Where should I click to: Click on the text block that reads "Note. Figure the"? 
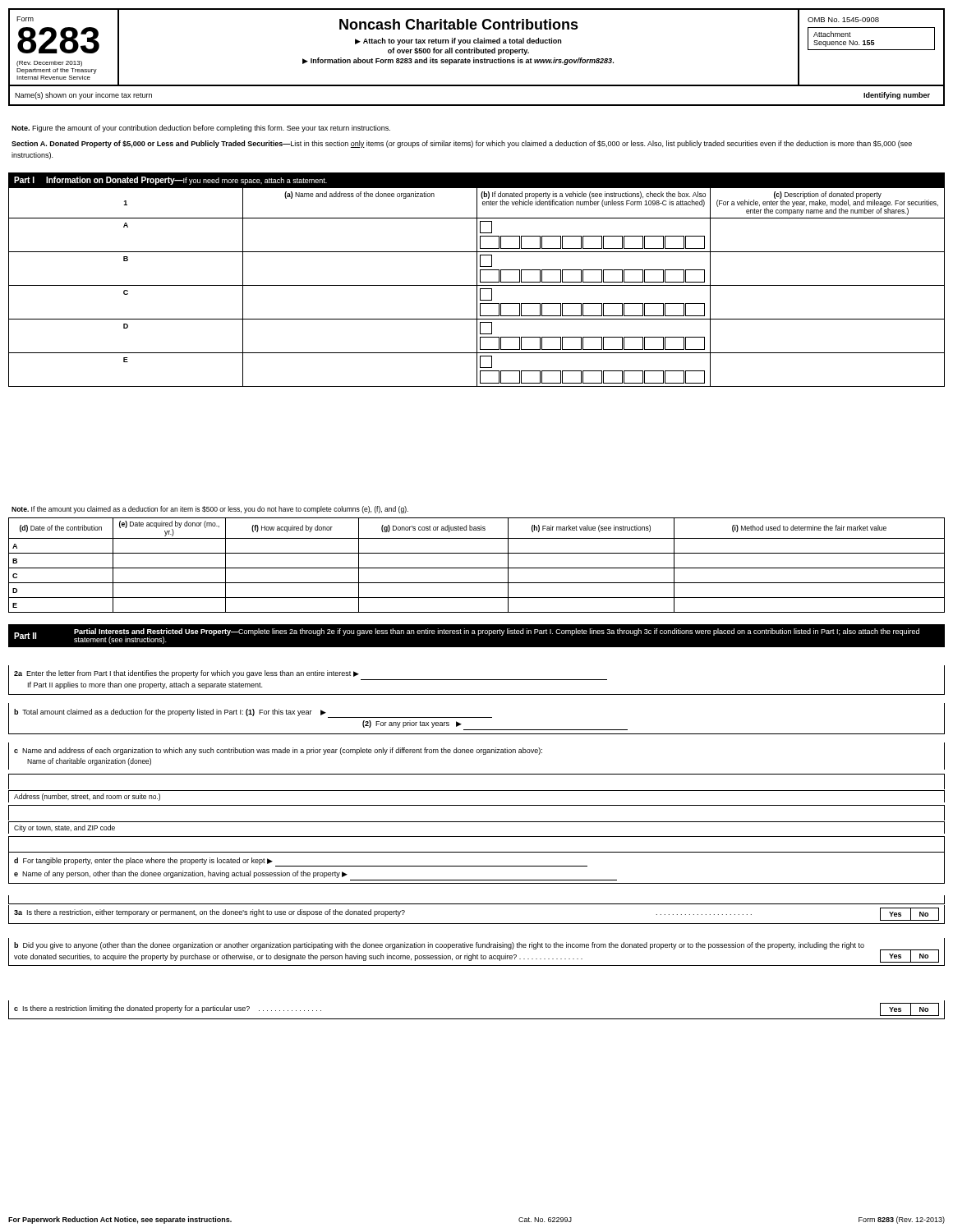pos(201,128)
